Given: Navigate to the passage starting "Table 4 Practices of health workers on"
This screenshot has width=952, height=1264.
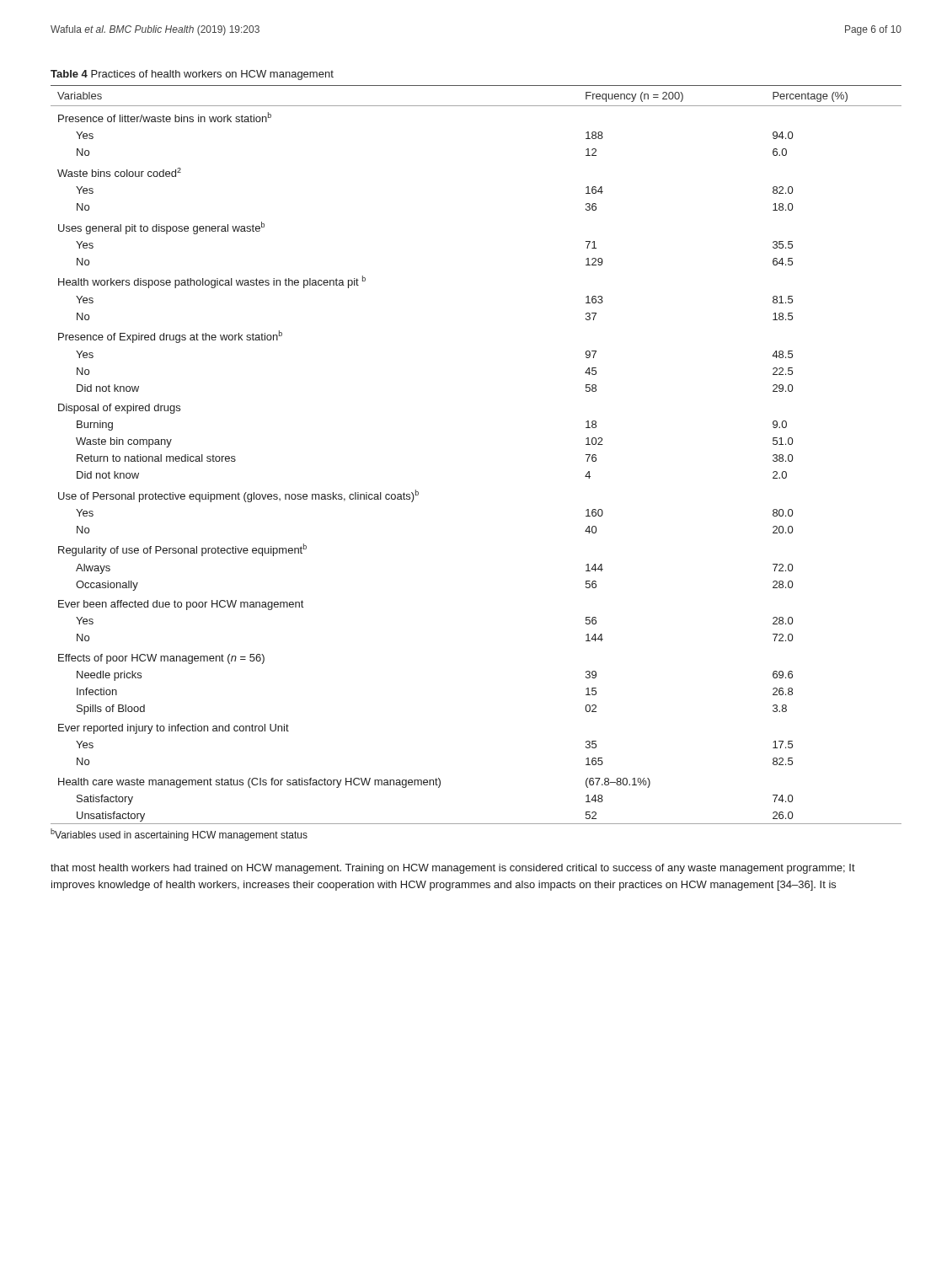Looking at the screenshot, I should pyautogui.click(x=192, y=74).
